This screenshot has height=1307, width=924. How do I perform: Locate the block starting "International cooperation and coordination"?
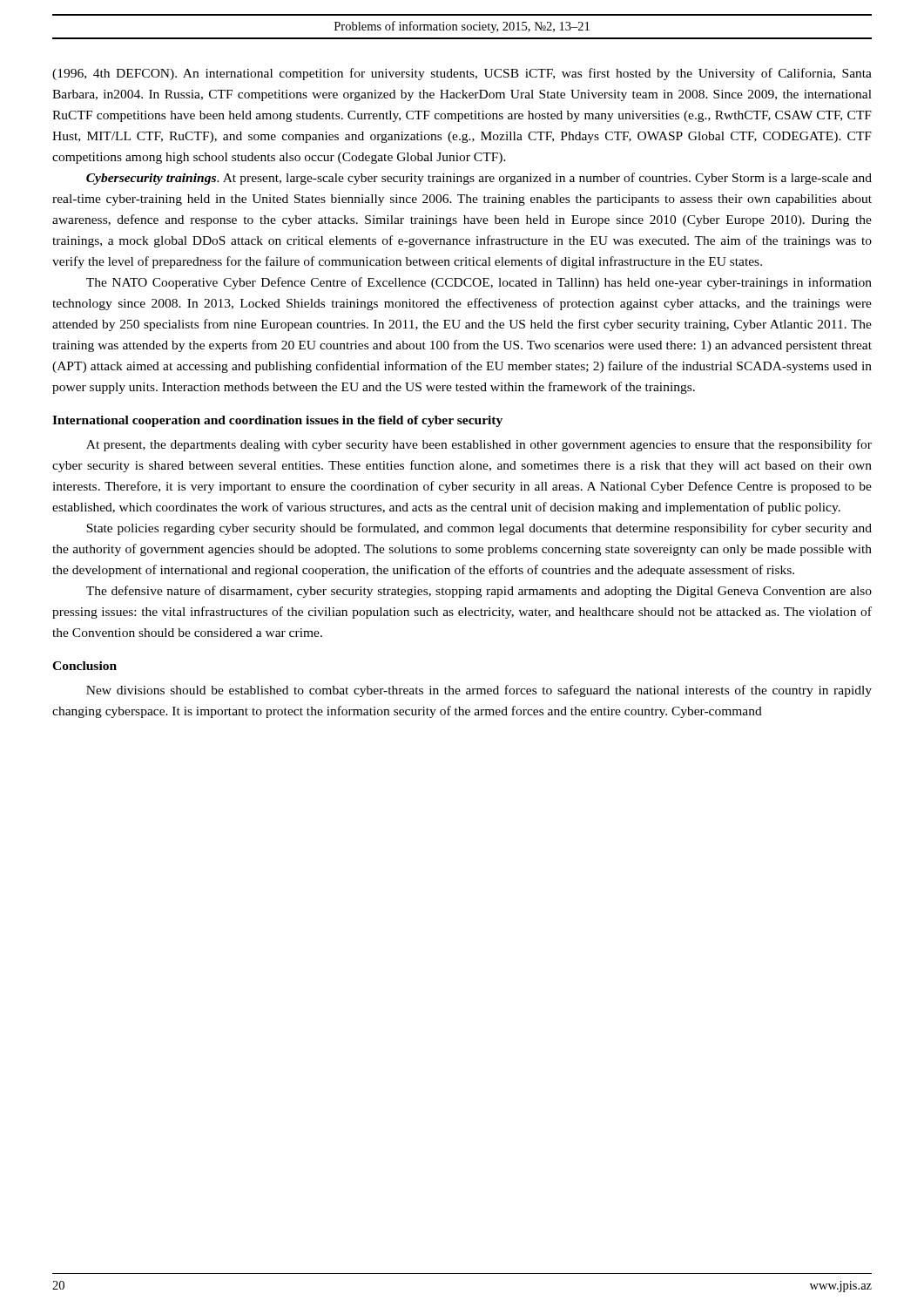[x=462, y=420]
